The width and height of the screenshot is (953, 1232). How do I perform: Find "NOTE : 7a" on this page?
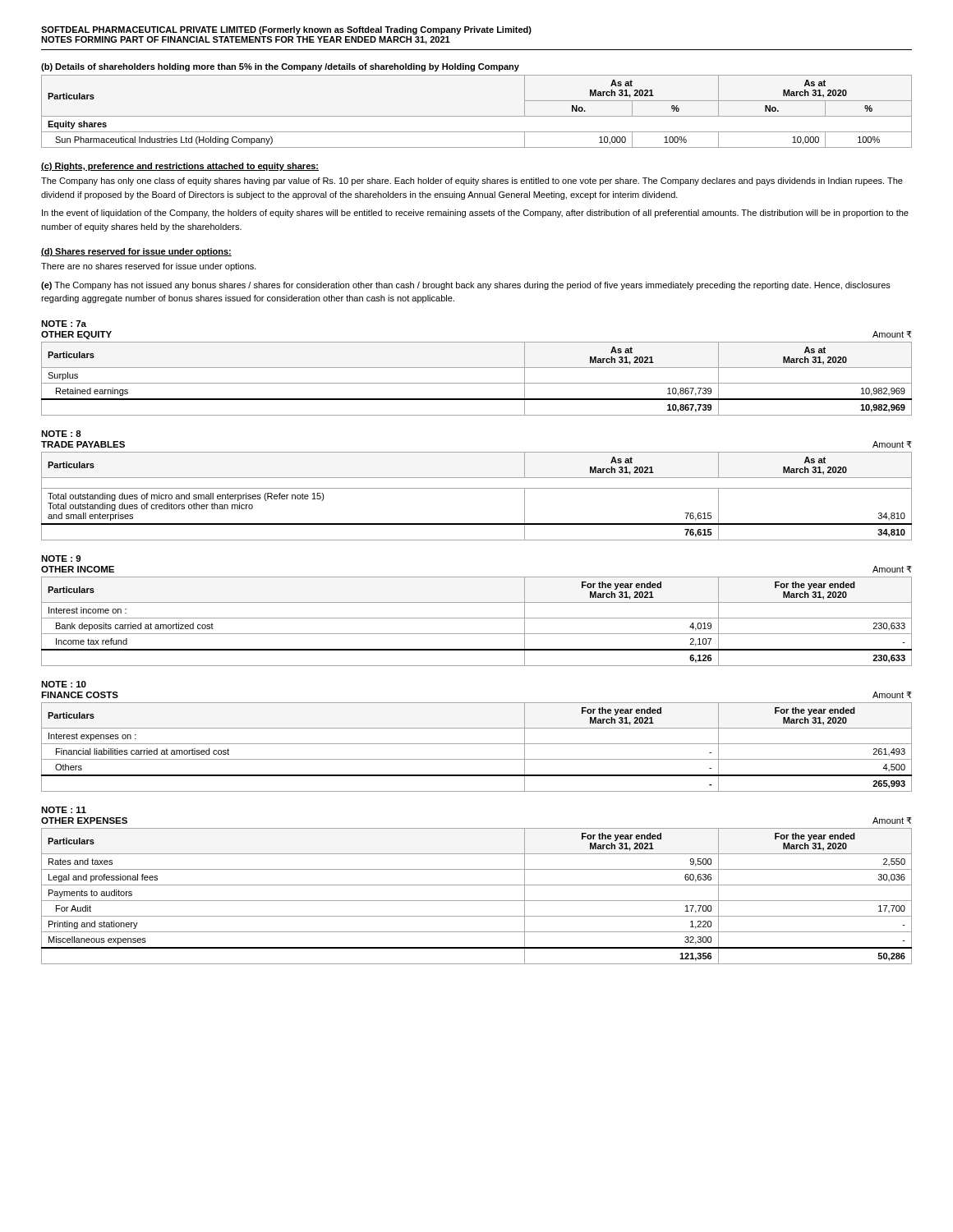coord(64,323)
